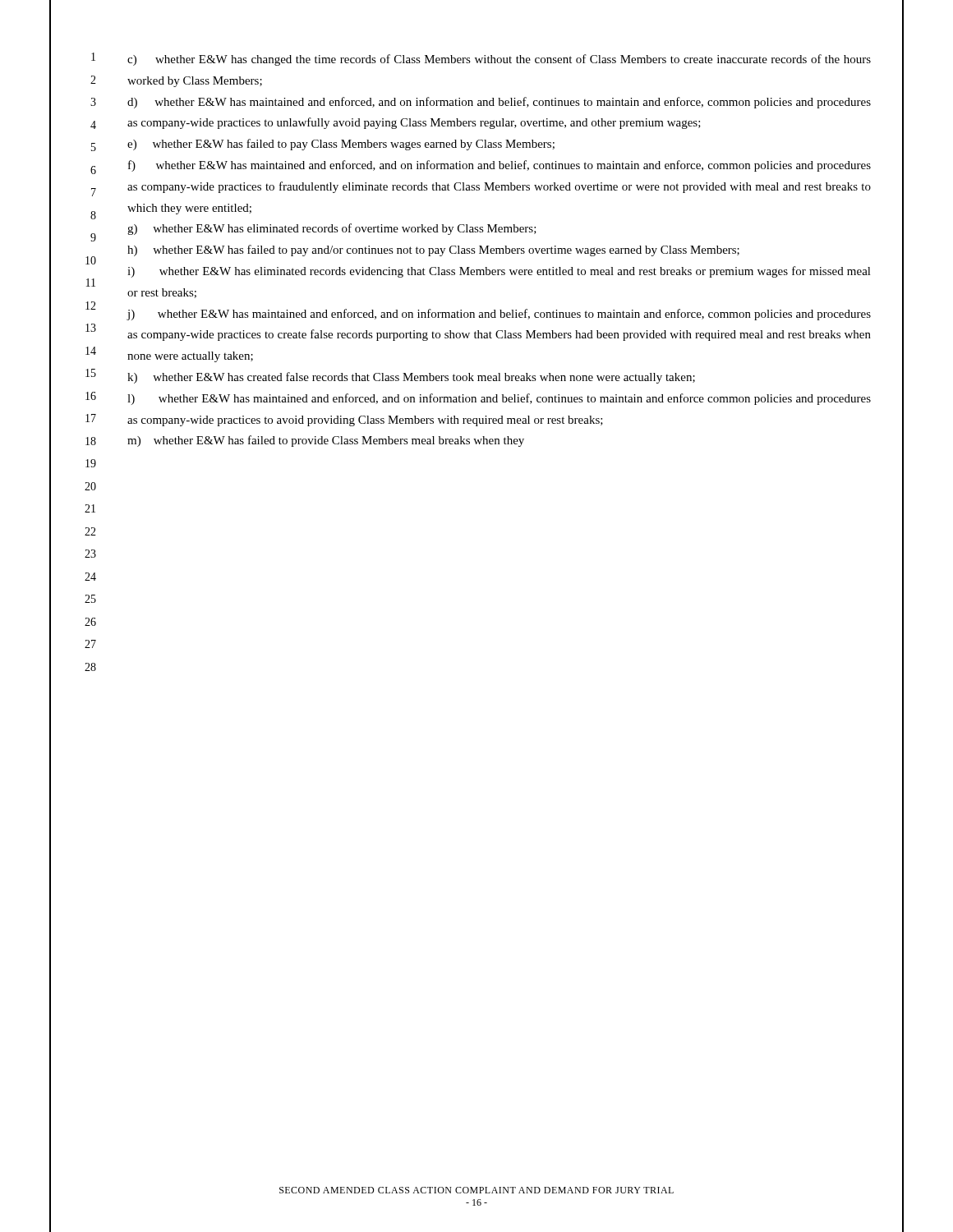
Task: Locate the block of text that opens with "m) whether E&W has failed to"
Action: pos(499,441)
